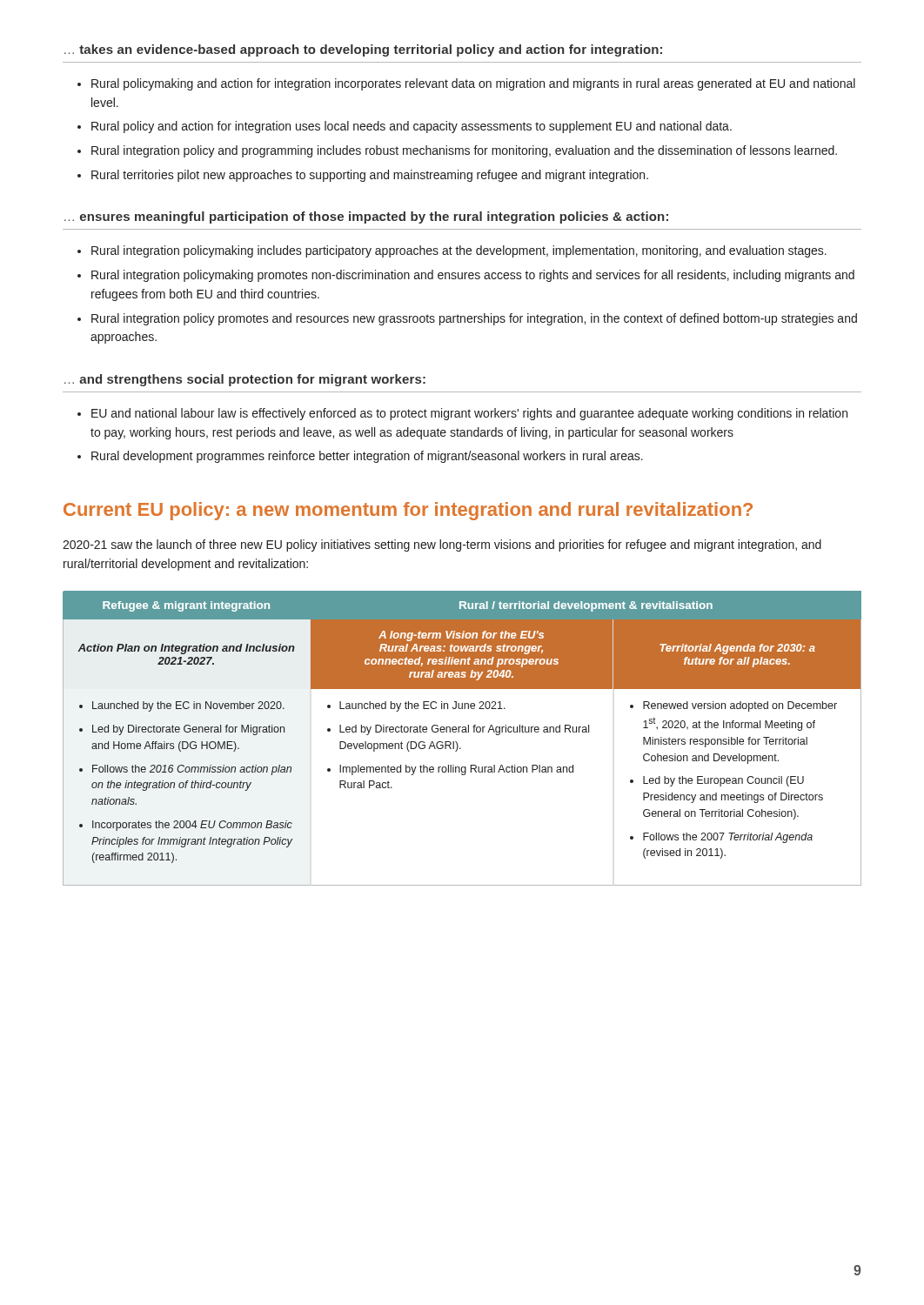This screenshot has height=1305, width=924.
Task: Select the list item with the text "Rural development programmes reinforce better"
Action: tap(367, 456)
